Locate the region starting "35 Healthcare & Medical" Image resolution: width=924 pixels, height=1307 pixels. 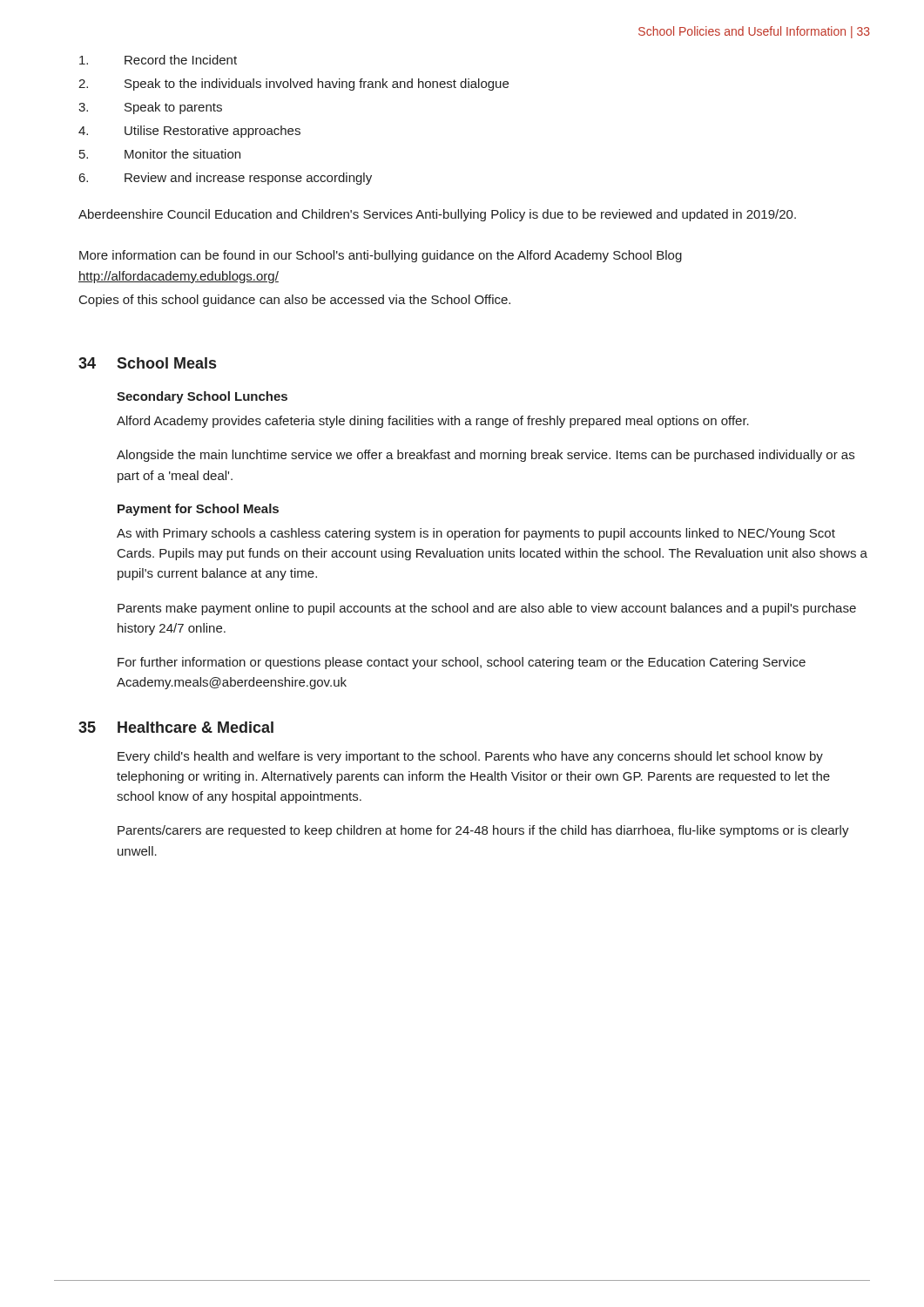(176, 728)
